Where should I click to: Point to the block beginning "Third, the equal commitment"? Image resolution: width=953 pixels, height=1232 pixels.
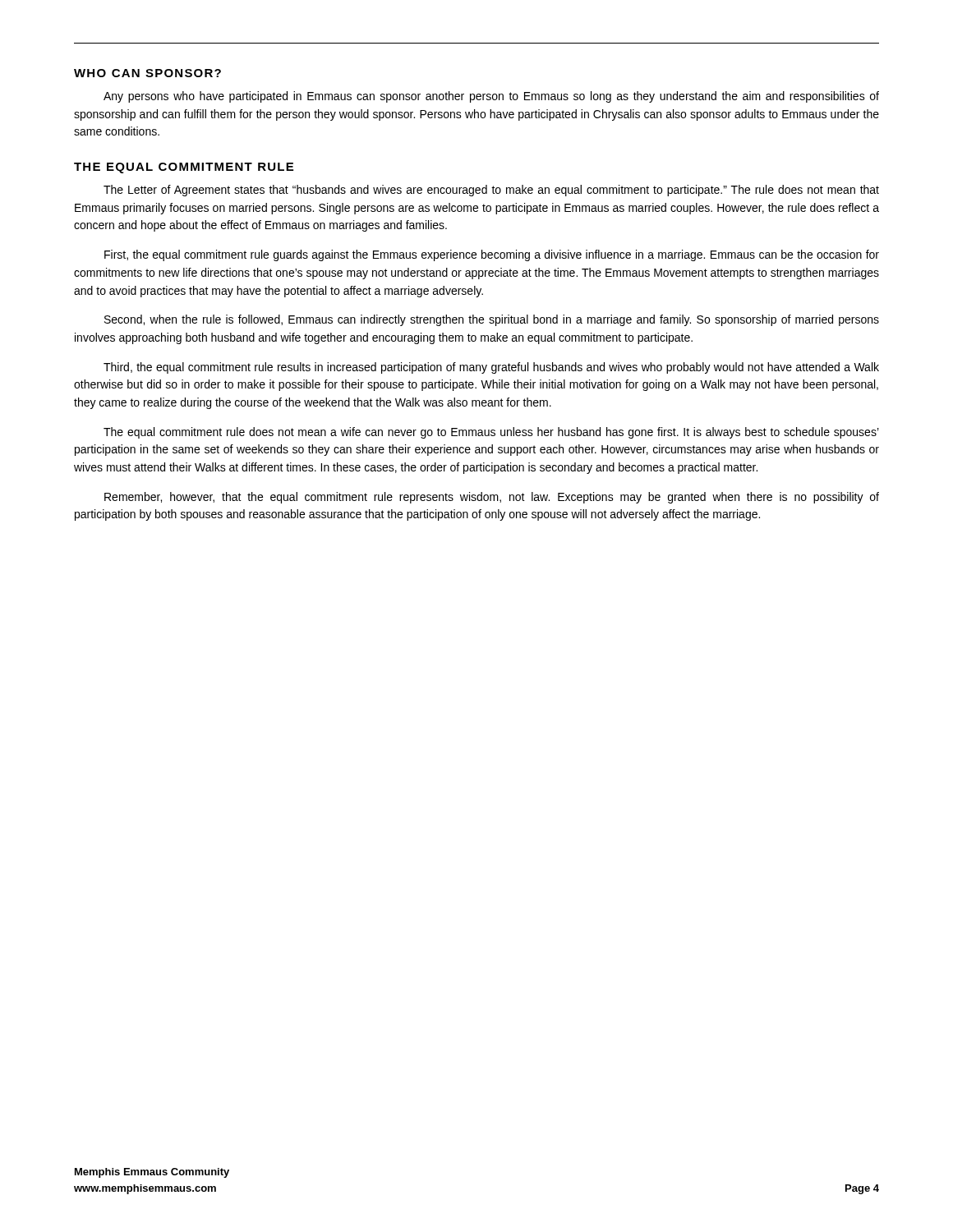[x=476, y=385]
